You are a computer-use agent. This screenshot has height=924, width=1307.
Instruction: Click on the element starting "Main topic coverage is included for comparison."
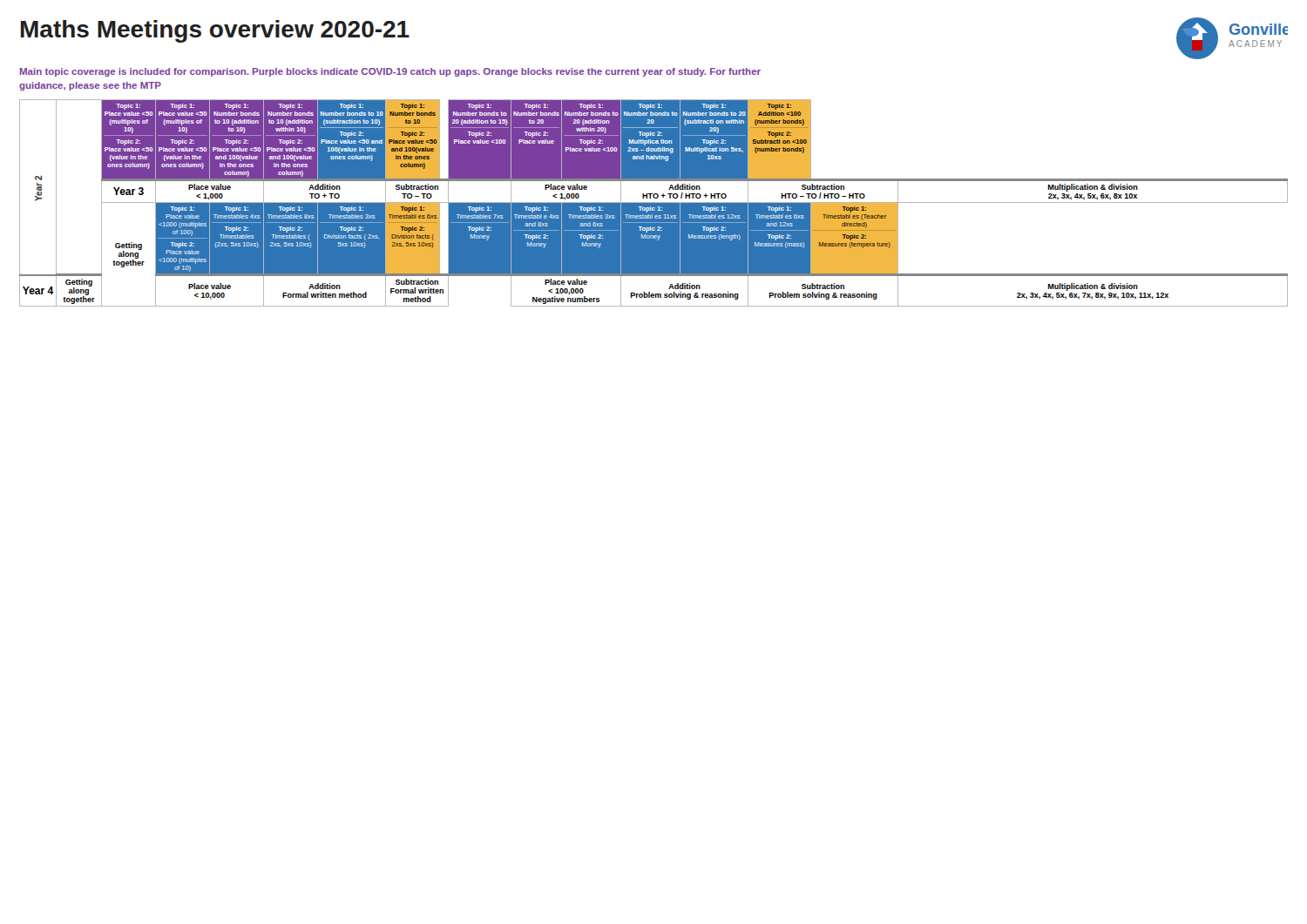coord(390,78)
